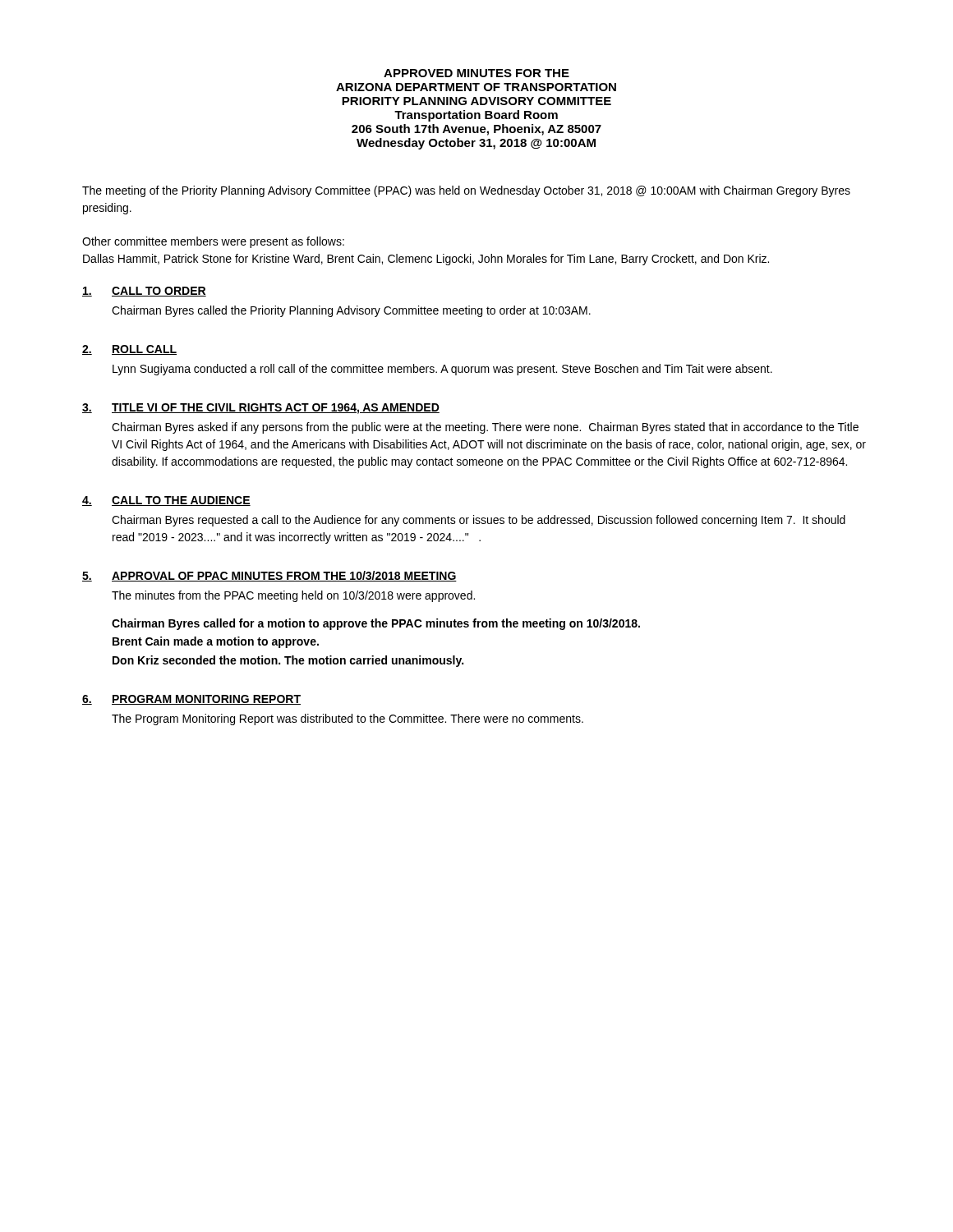The width and height of the screenshot is (953, 1232).
Task: Find the section header containing "2. ROLL CALL"
Action: click(129, 349)
